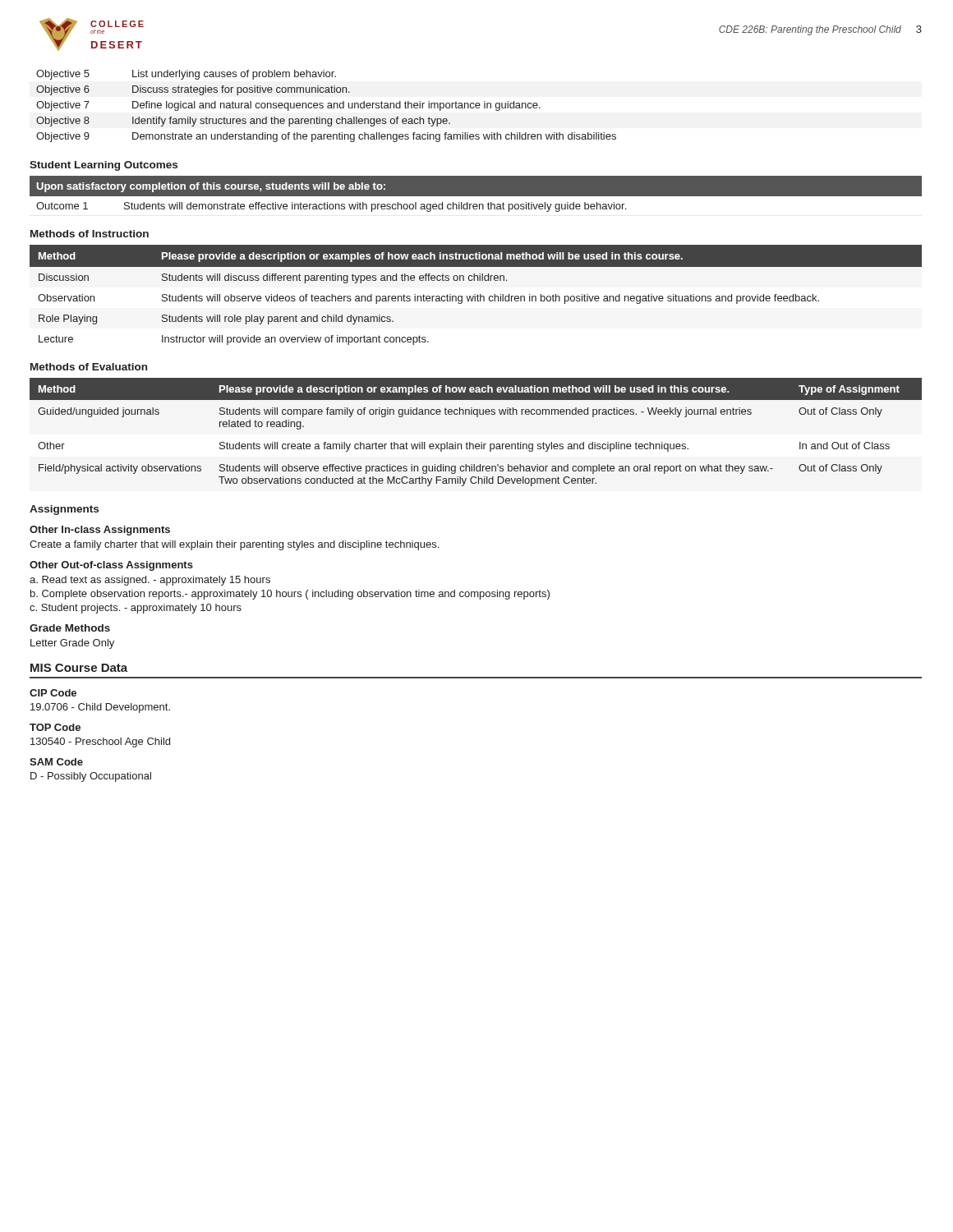Navigate to the region starting "Student Learning Outcomes"
This screenshot has height=1232, width=953.
point(104,165)
